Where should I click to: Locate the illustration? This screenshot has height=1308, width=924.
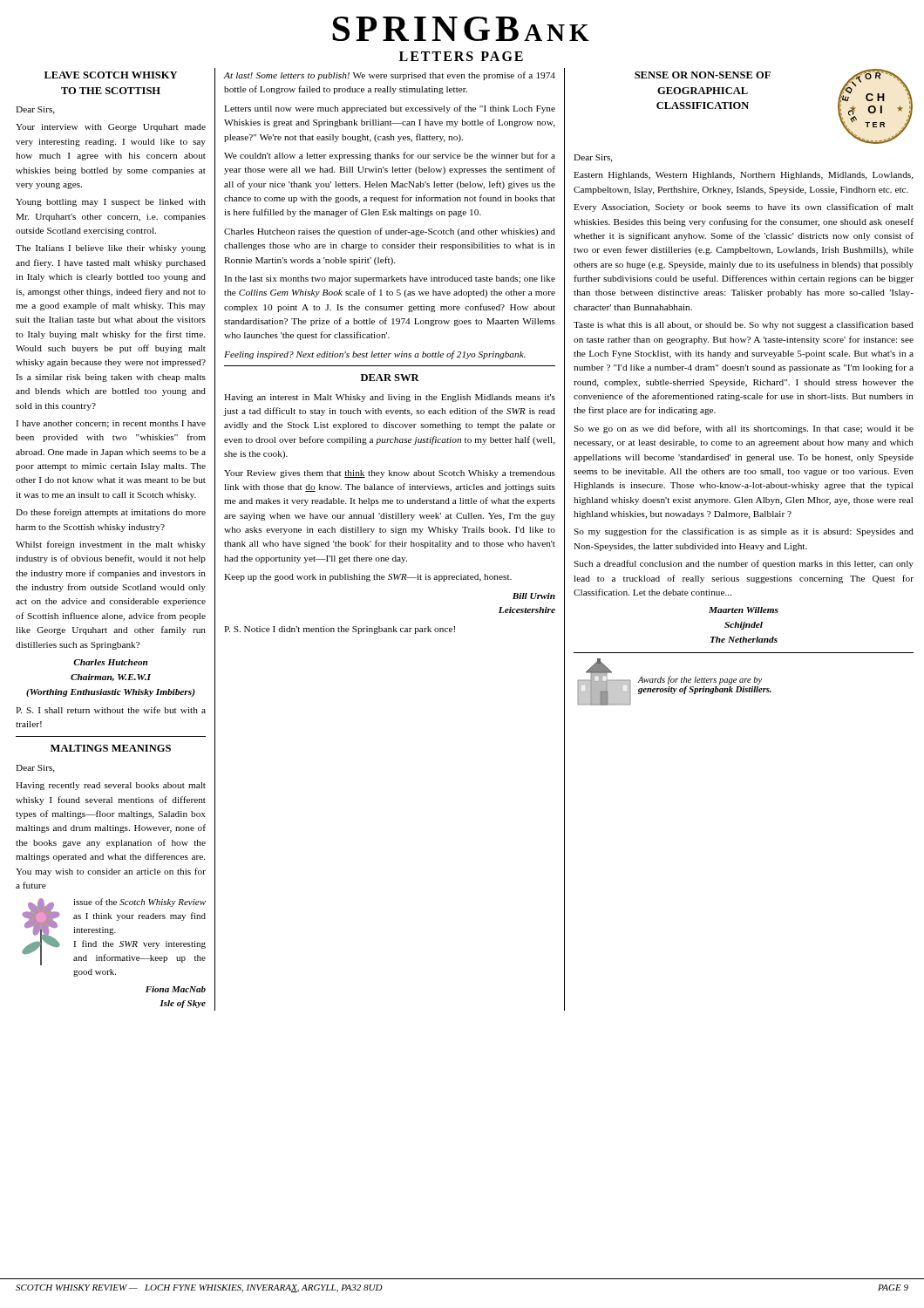pyautogui.click(x=875, y=108)
